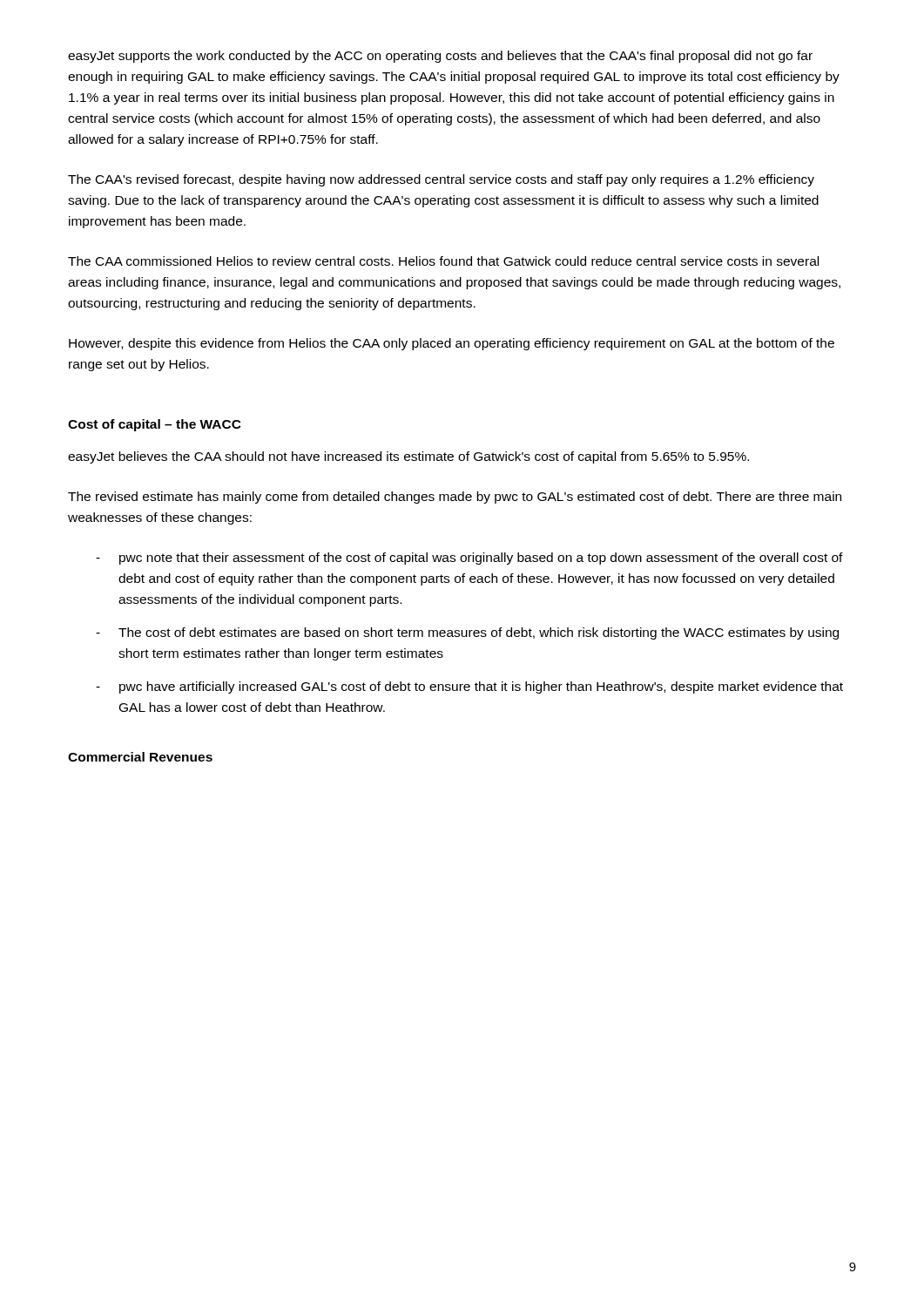Find the block on this page that starts "The CAA's revised"
This screenshot has height=1307, width=924.
click(443, 200)
